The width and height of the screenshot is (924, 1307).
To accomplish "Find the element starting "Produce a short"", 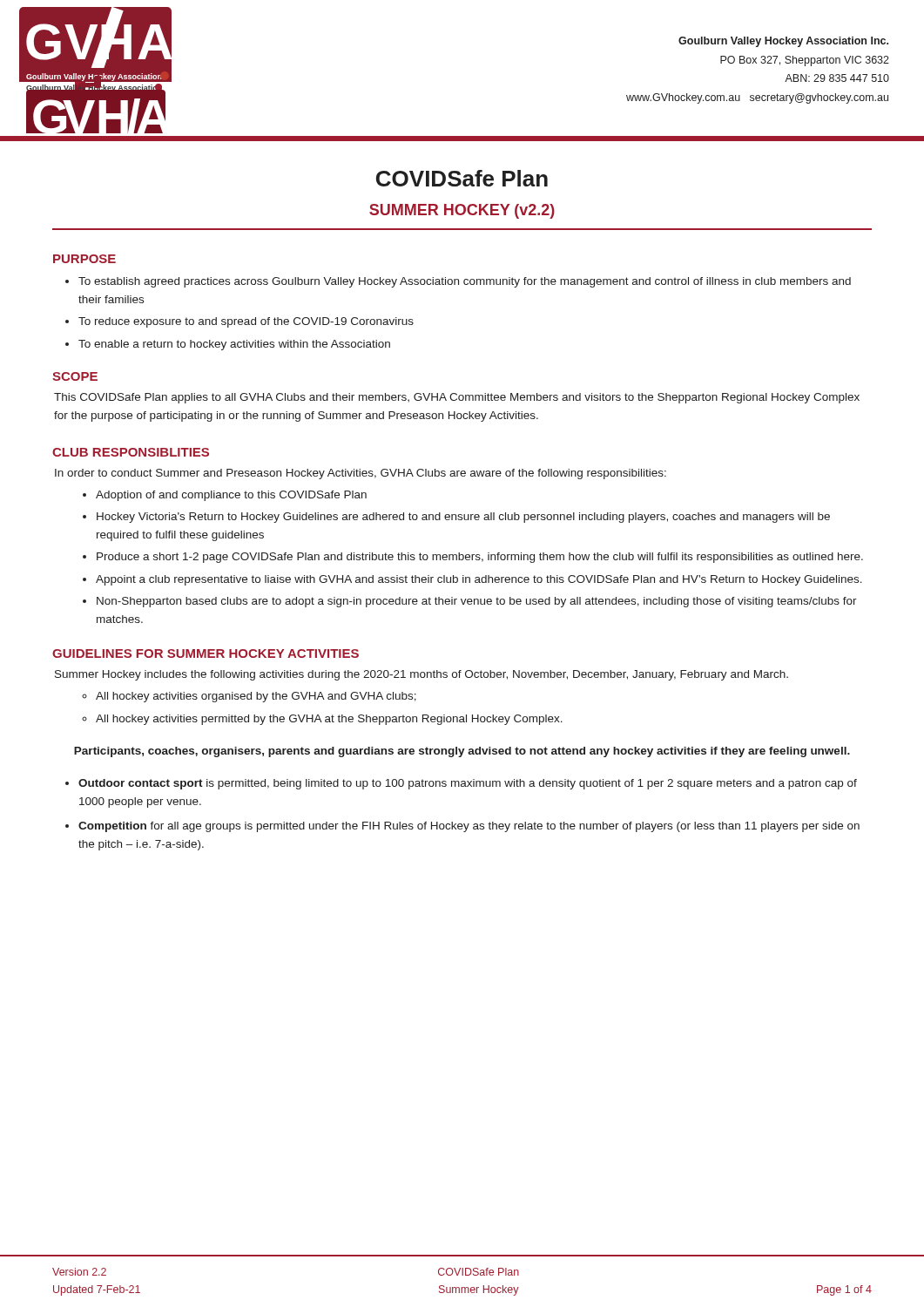I will (480, 557).
